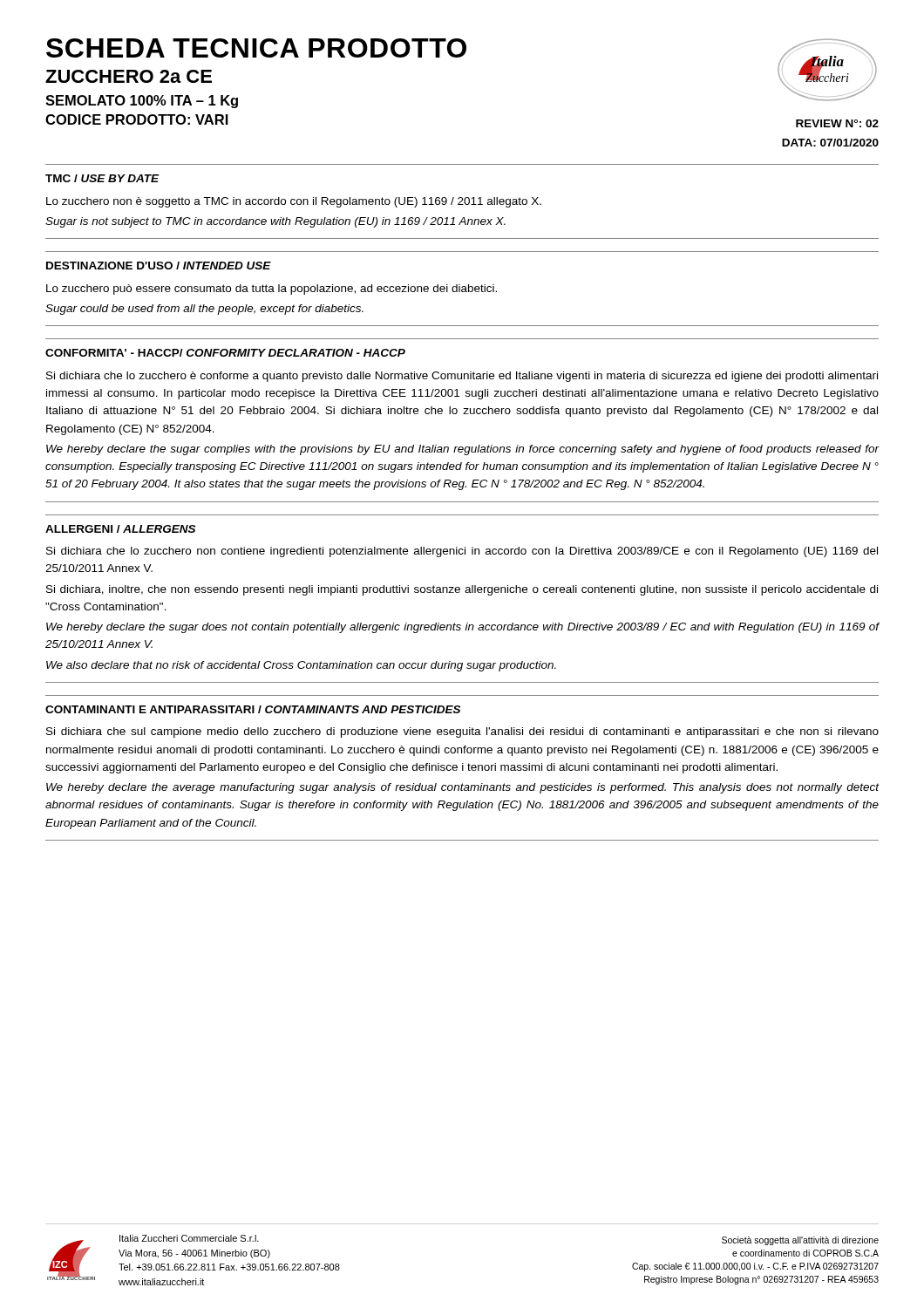This screenshot has width=924, height=1308.
Task: Click the passage that begins "Lo zucchero non è"
Action: coord(462,212)
